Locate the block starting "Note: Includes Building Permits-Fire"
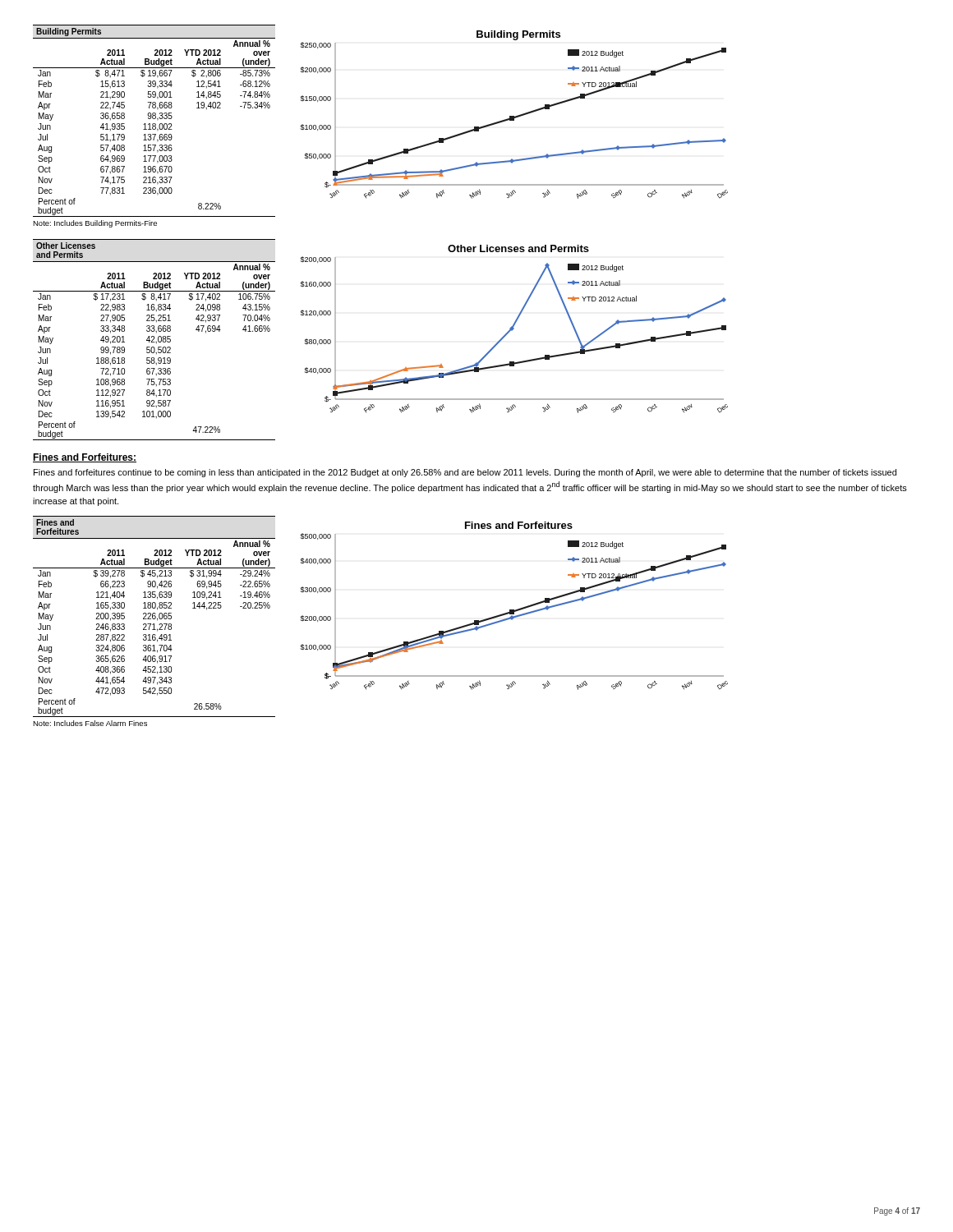The width and height of the screenshot is (953, 1232). (x=95, y=223)
